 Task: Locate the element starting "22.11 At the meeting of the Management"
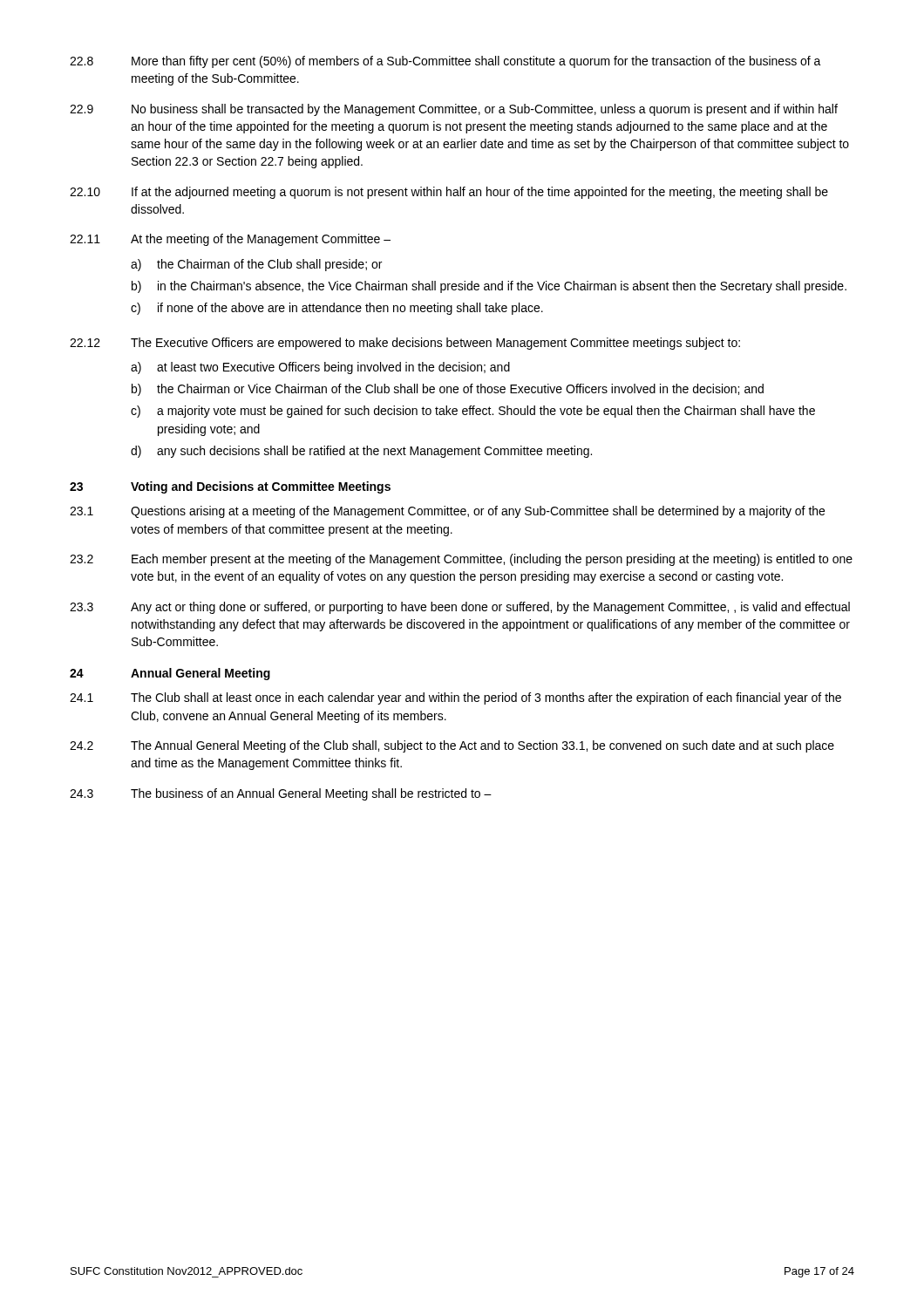coord(462,276)
